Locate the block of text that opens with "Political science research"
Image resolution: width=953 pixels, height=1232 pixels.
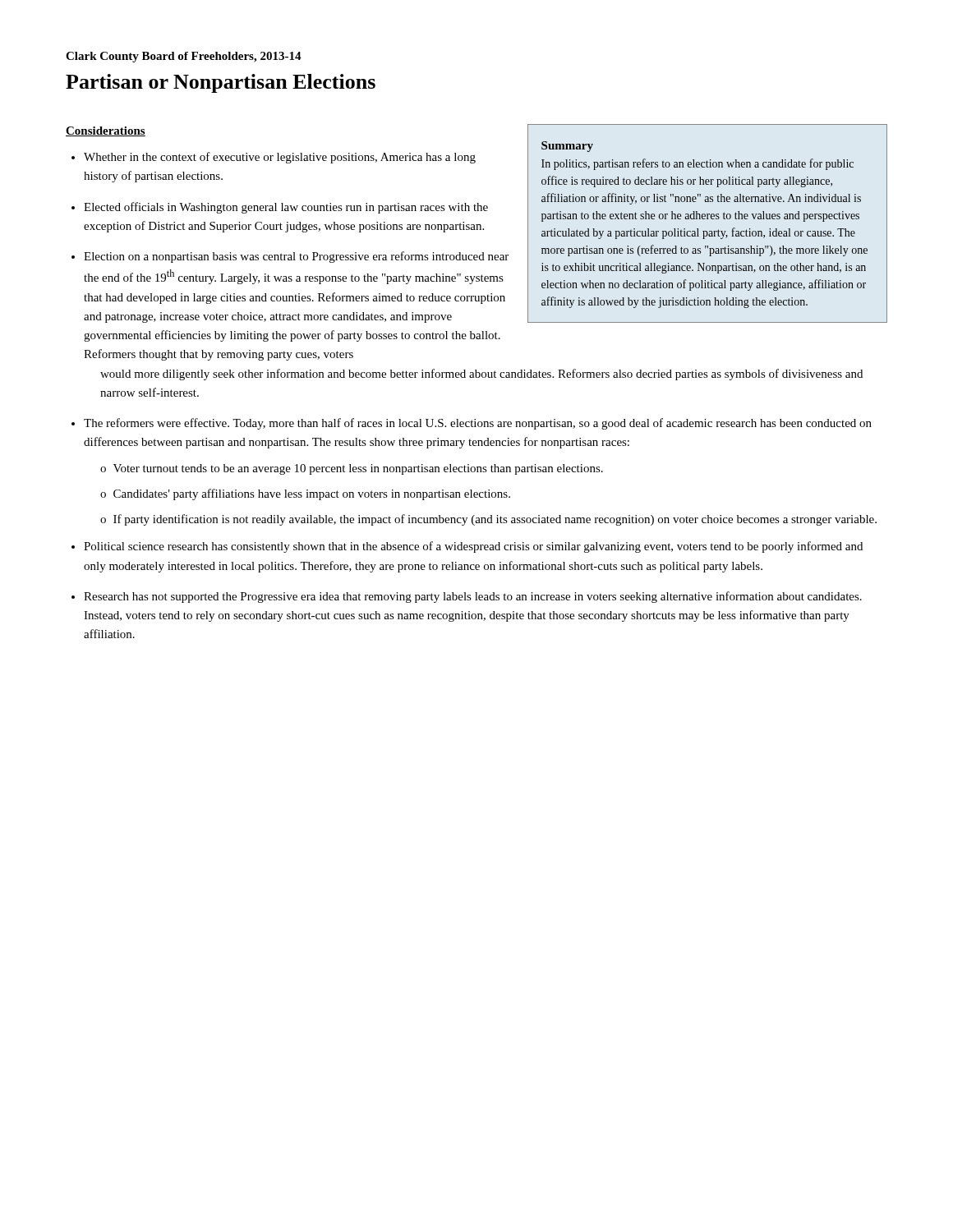click(486, 556)
